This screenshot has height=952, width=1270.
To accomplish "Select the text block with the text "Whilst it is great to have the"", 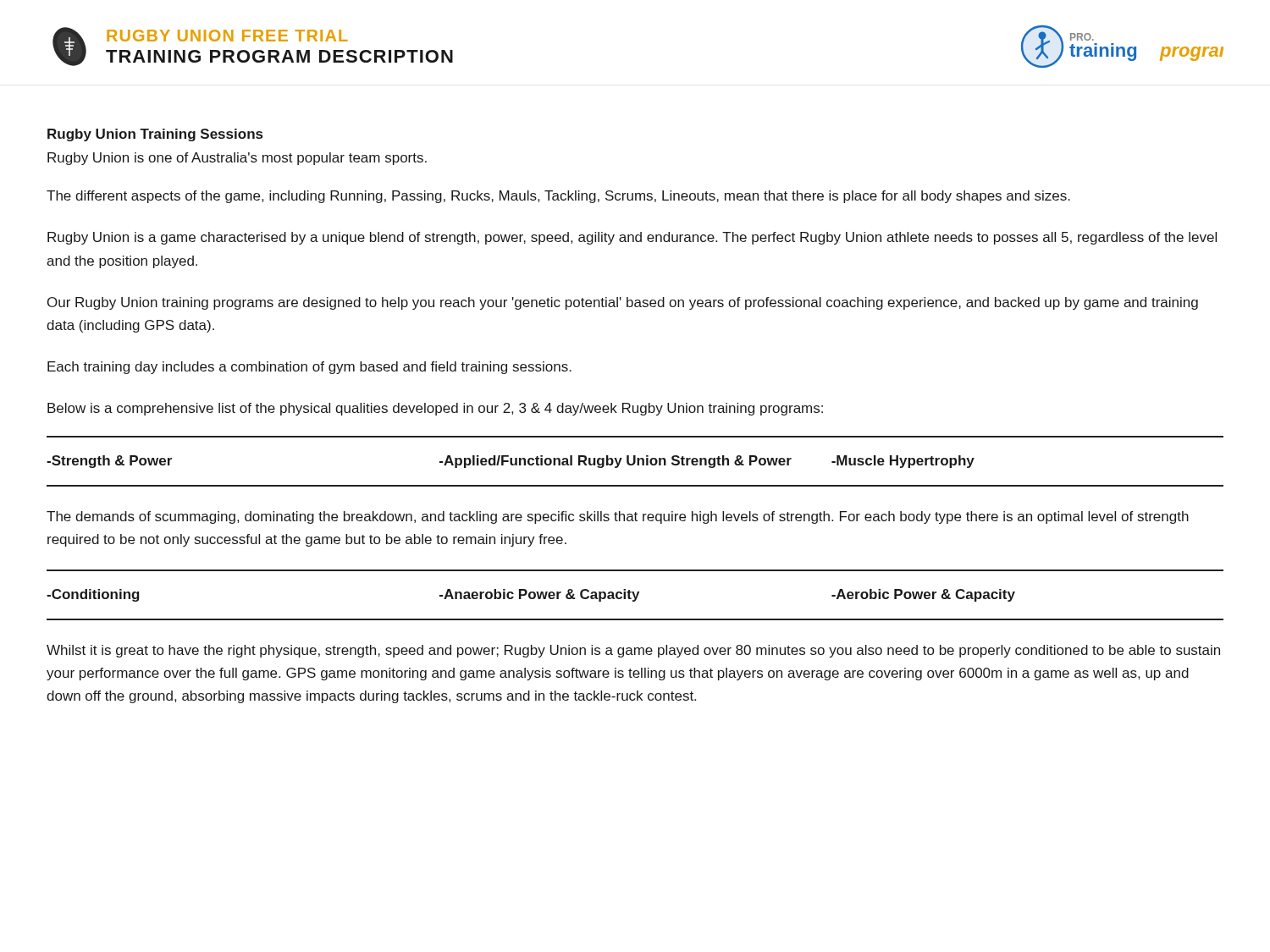I will point(634,673).
